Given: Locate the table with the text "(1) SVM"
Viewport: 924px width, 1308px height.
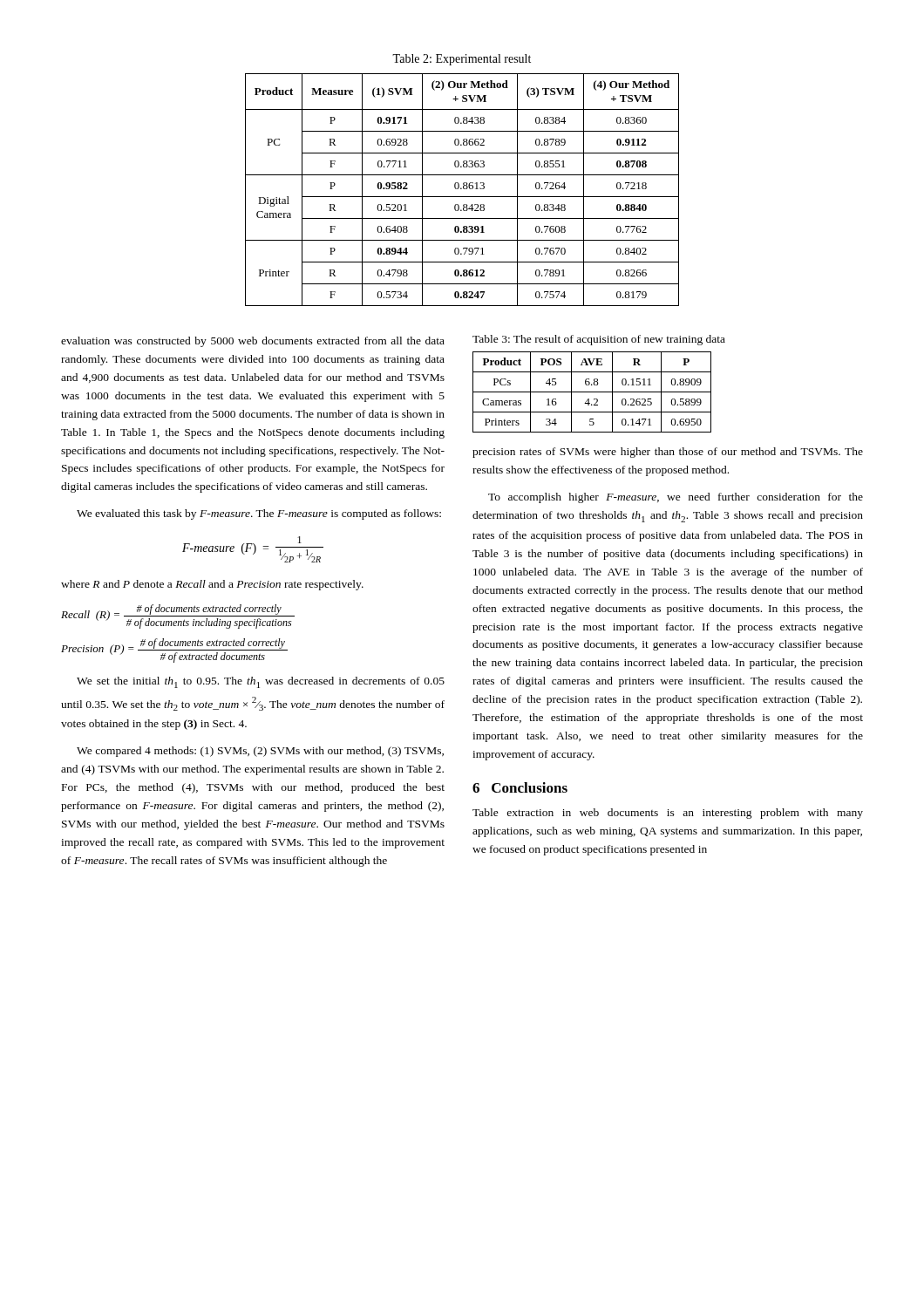Looking at the screenshot, I should point(462,190).
